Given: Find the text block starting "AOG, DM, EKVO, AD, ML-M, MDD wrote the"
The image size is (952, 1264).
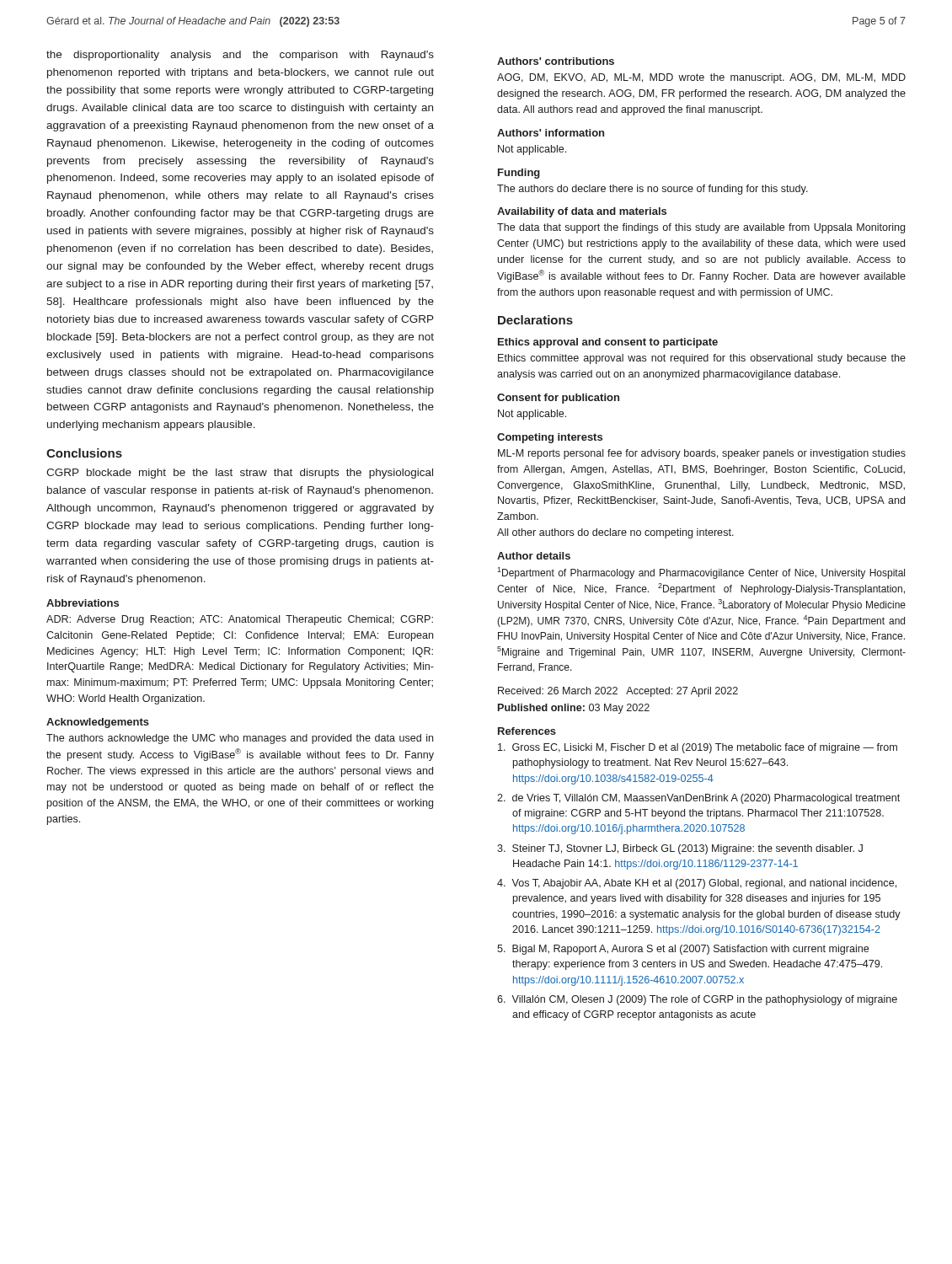Looking at the screenshot, I should coord(701,94).
